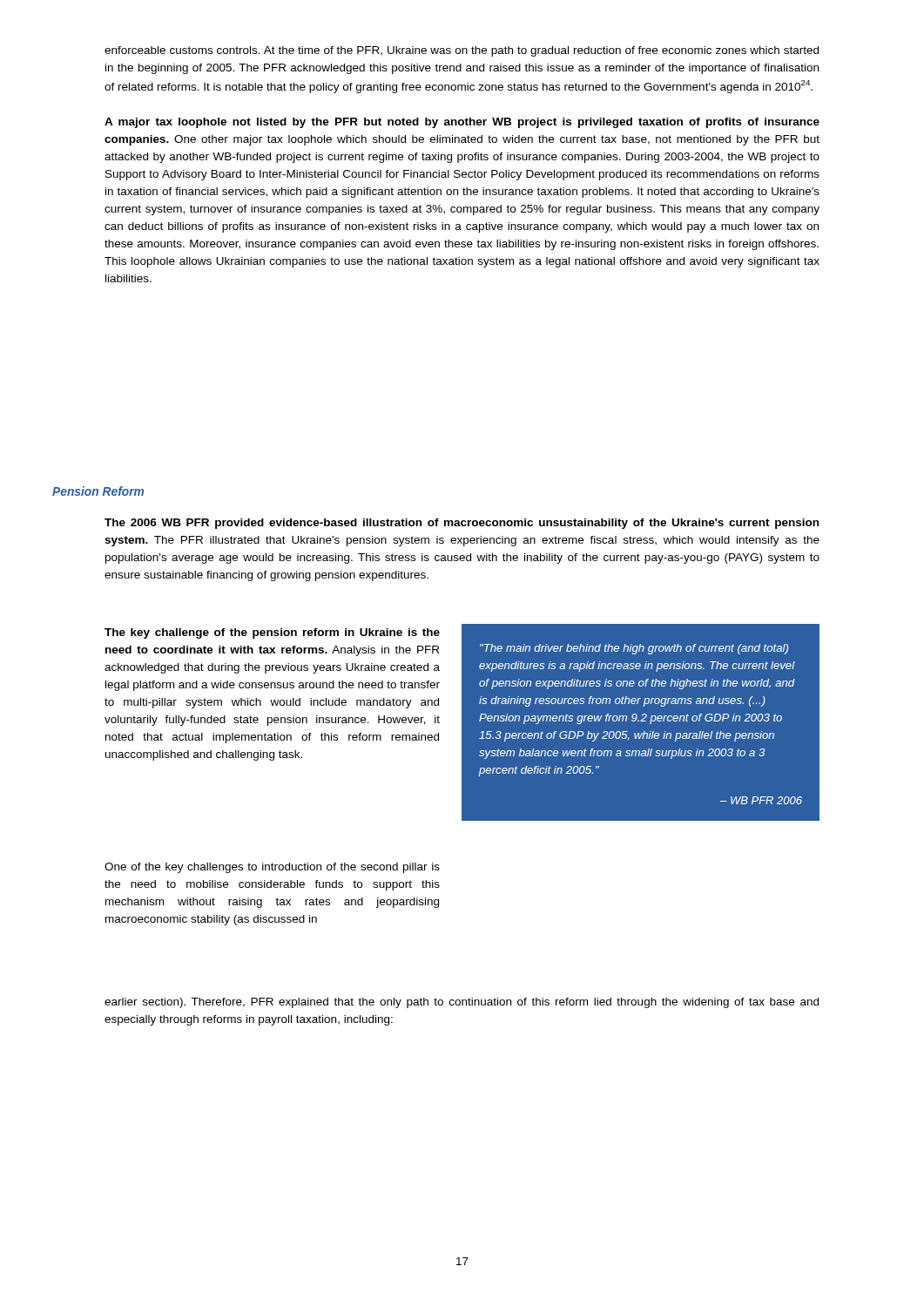Navigate to the passage starting "One of the key challenges to introduction of"

[x=272, y=893]
